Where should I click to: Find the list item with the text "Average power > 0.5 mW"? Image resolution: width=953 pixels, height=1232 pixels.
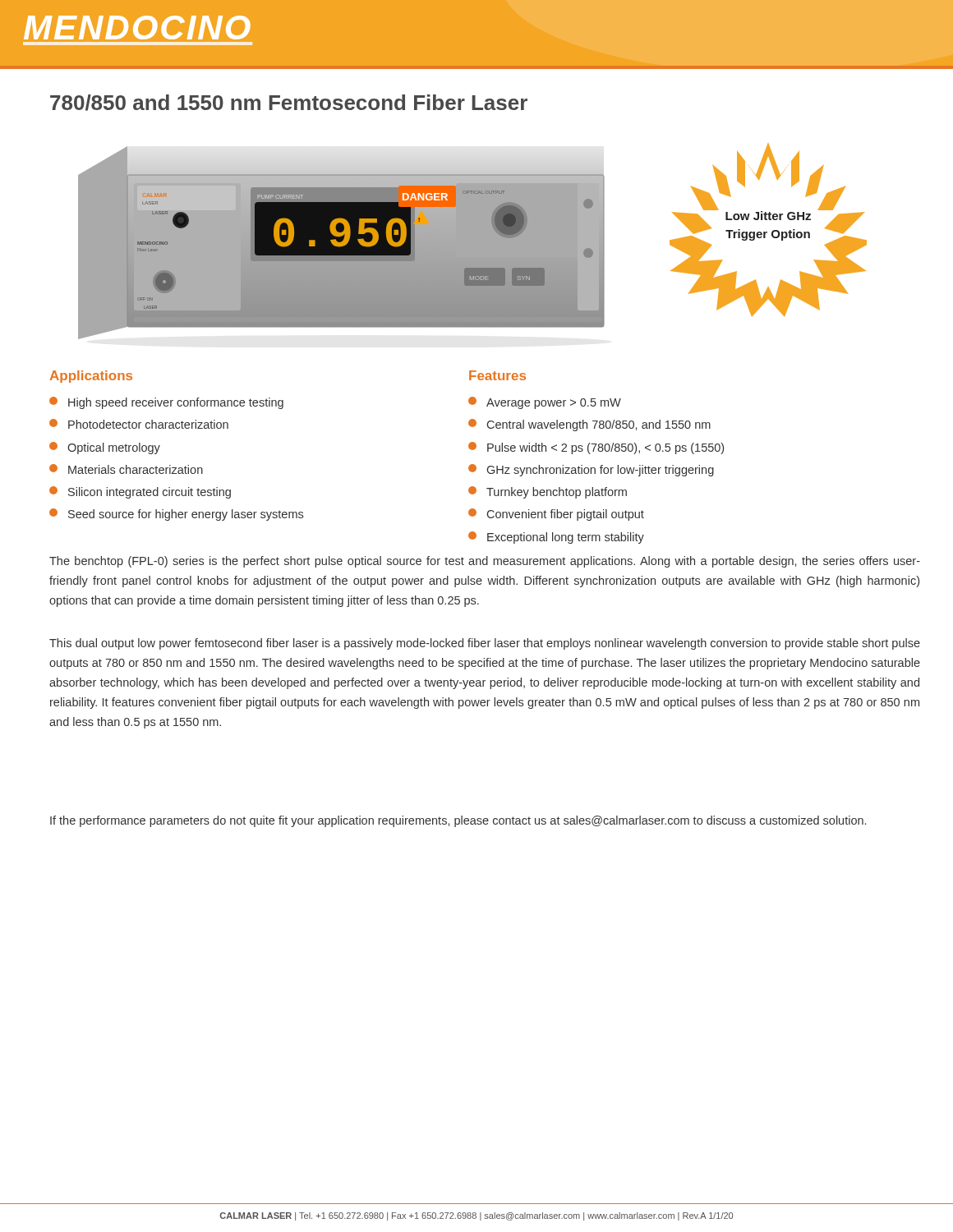545,403
